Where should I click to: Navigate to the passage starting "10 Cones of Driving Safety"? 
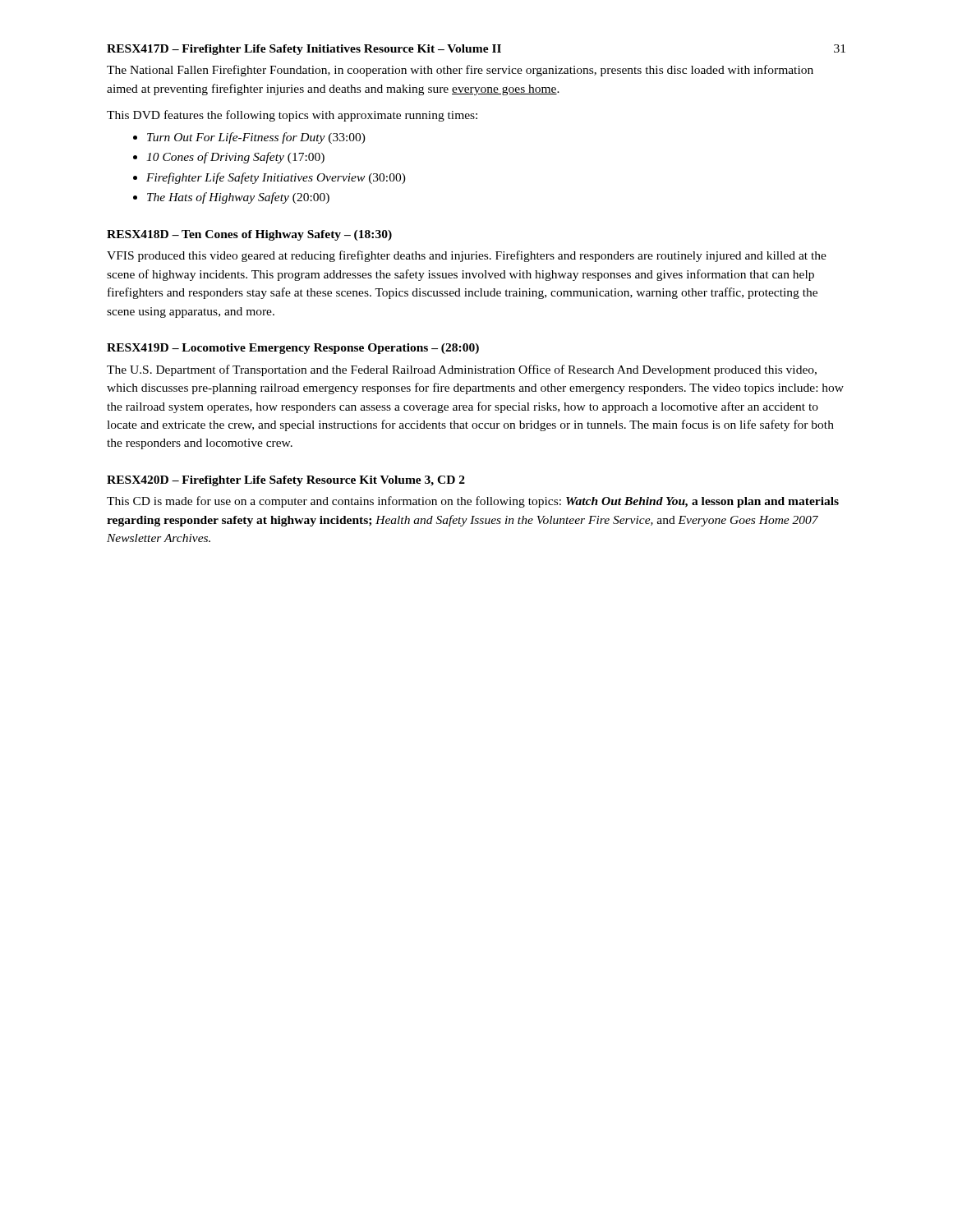pos(235,158)
